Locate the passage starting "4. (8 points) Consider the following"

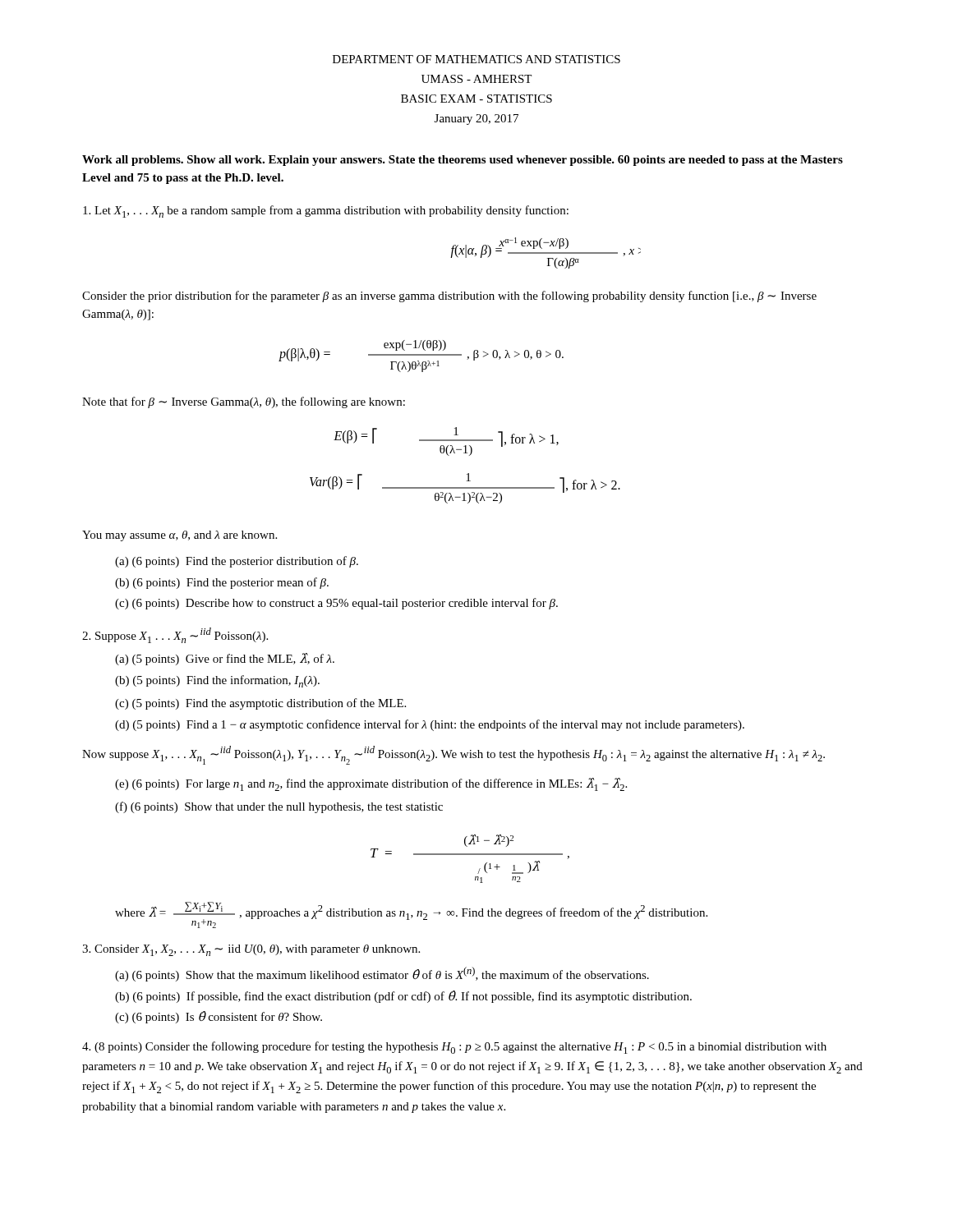coord(472,1076)
